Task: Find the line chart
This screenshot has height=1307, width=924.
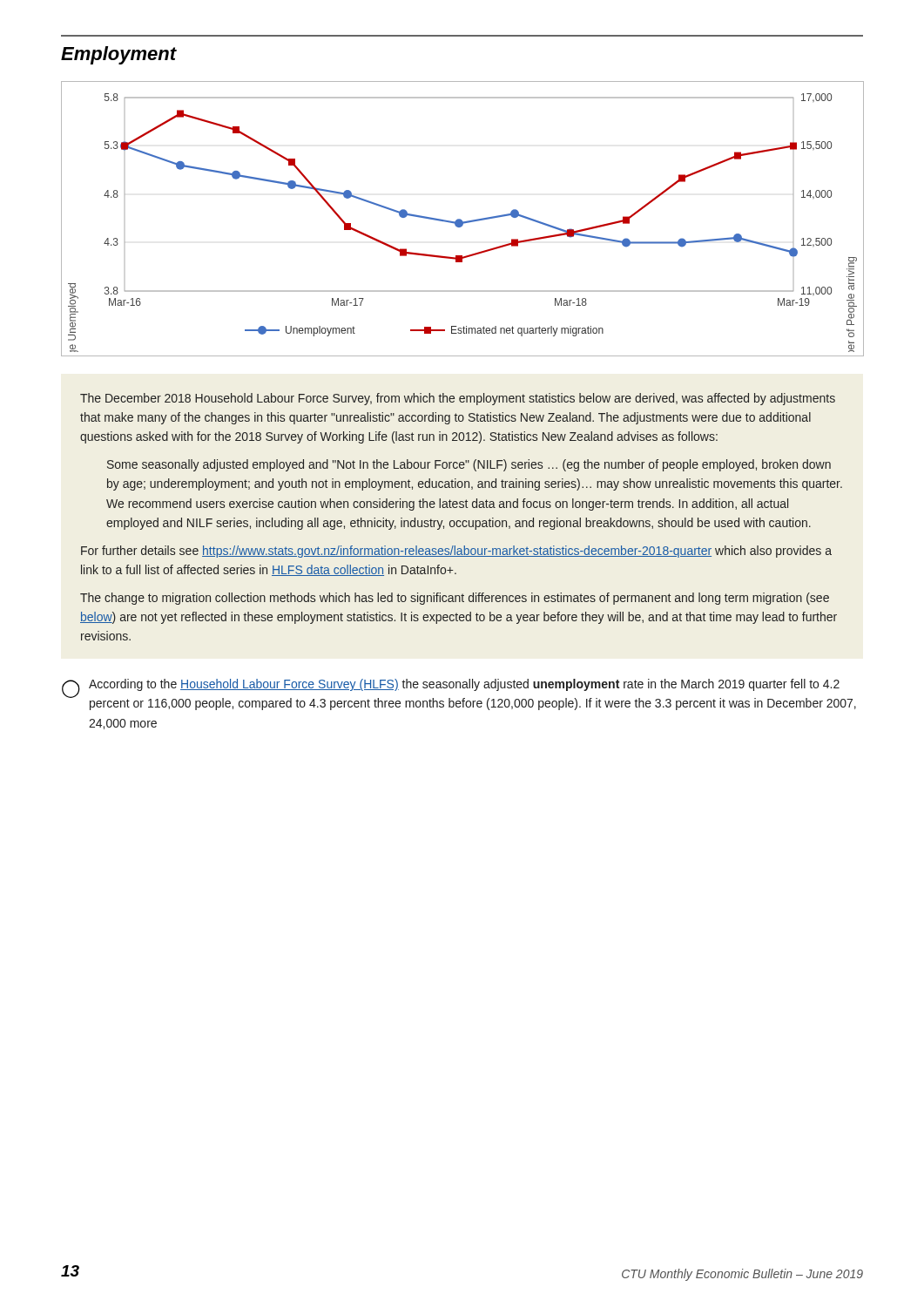Action: point(462,219)
